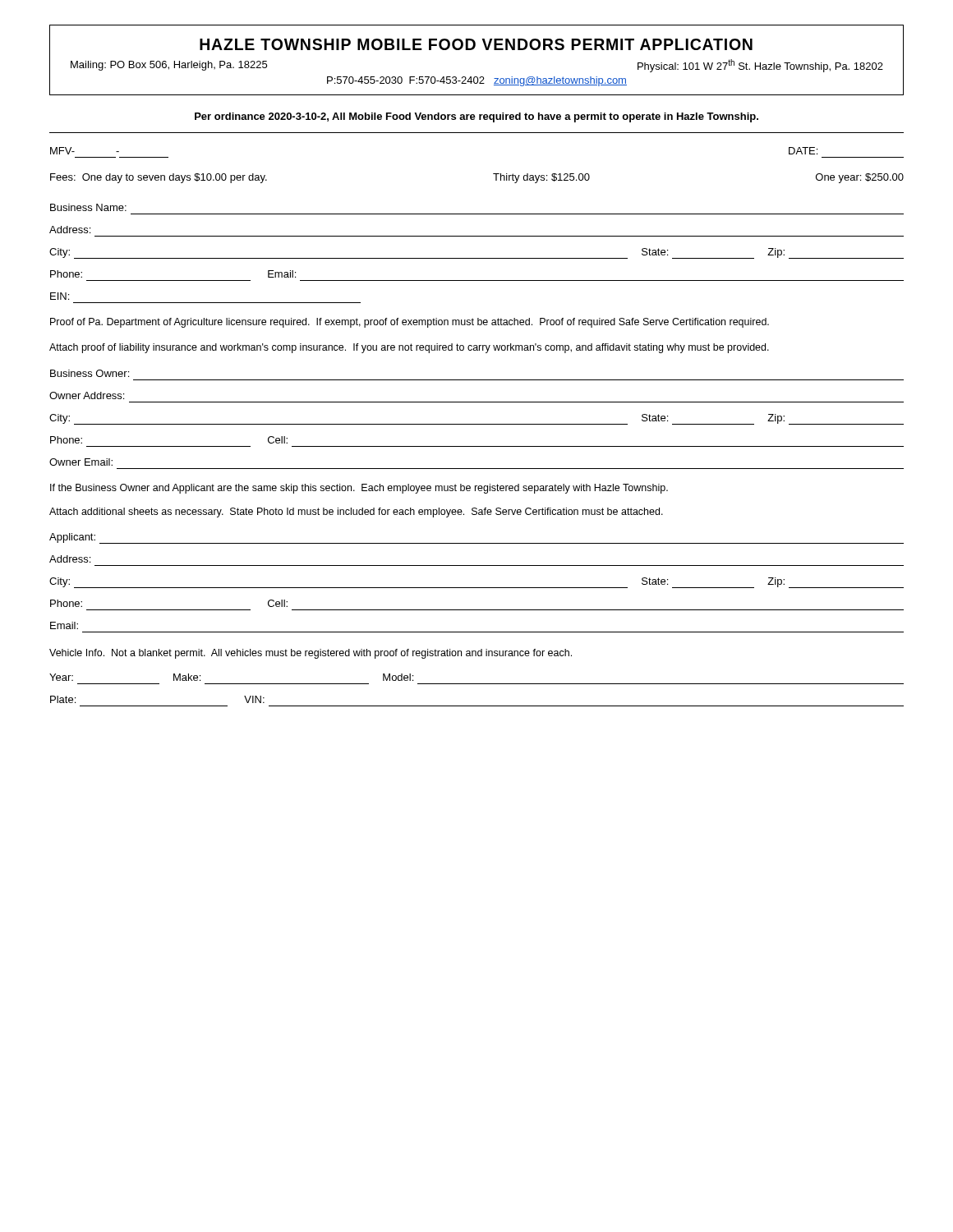Select the block starting "Owner Address:"
Image resolution: width=953 pixels, height=1232 pixels.
coord(476,396)
